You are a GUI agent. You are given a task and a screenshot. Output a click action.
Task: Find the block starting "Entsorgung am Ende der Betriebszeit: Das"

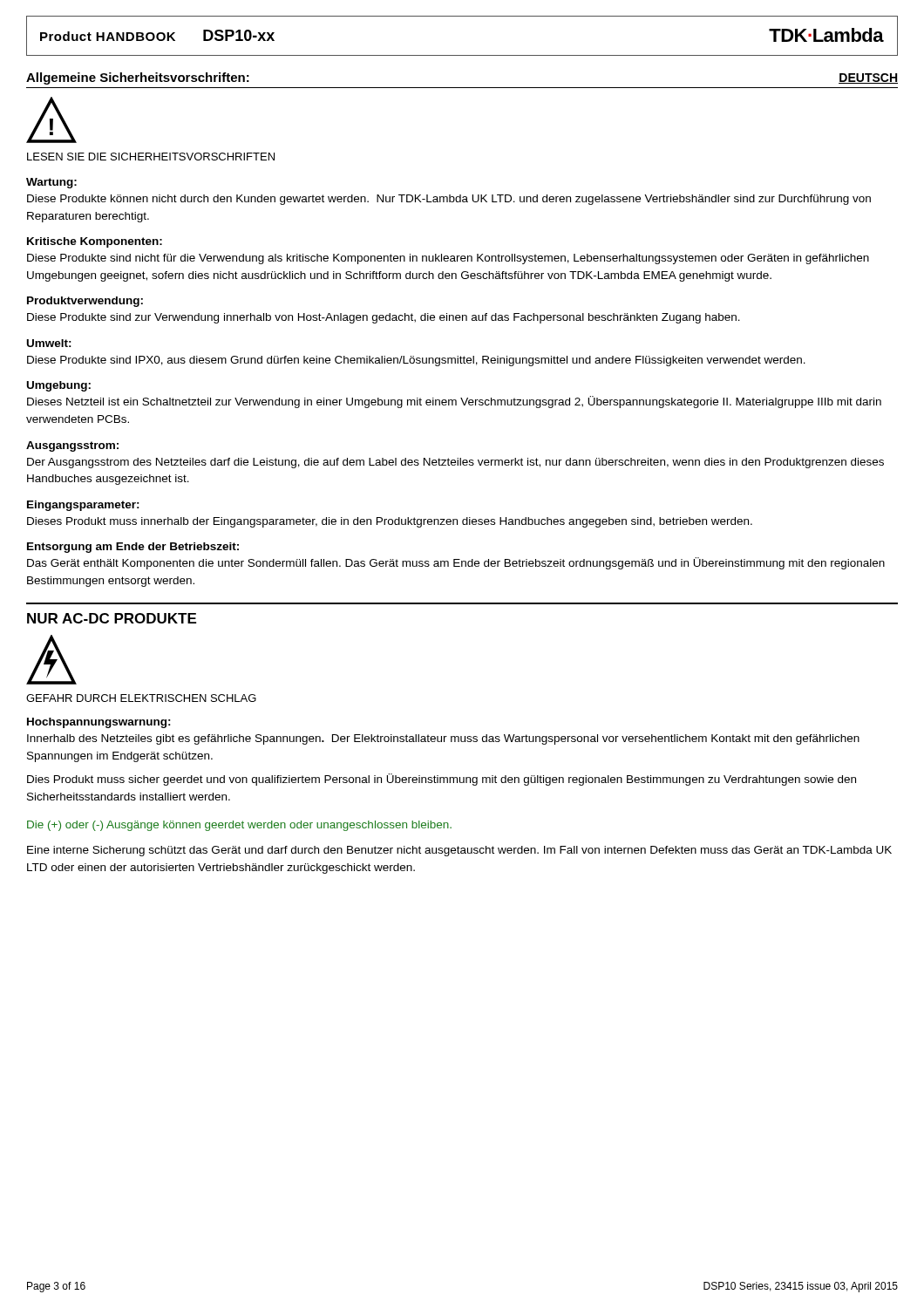(x=462, y=564)
